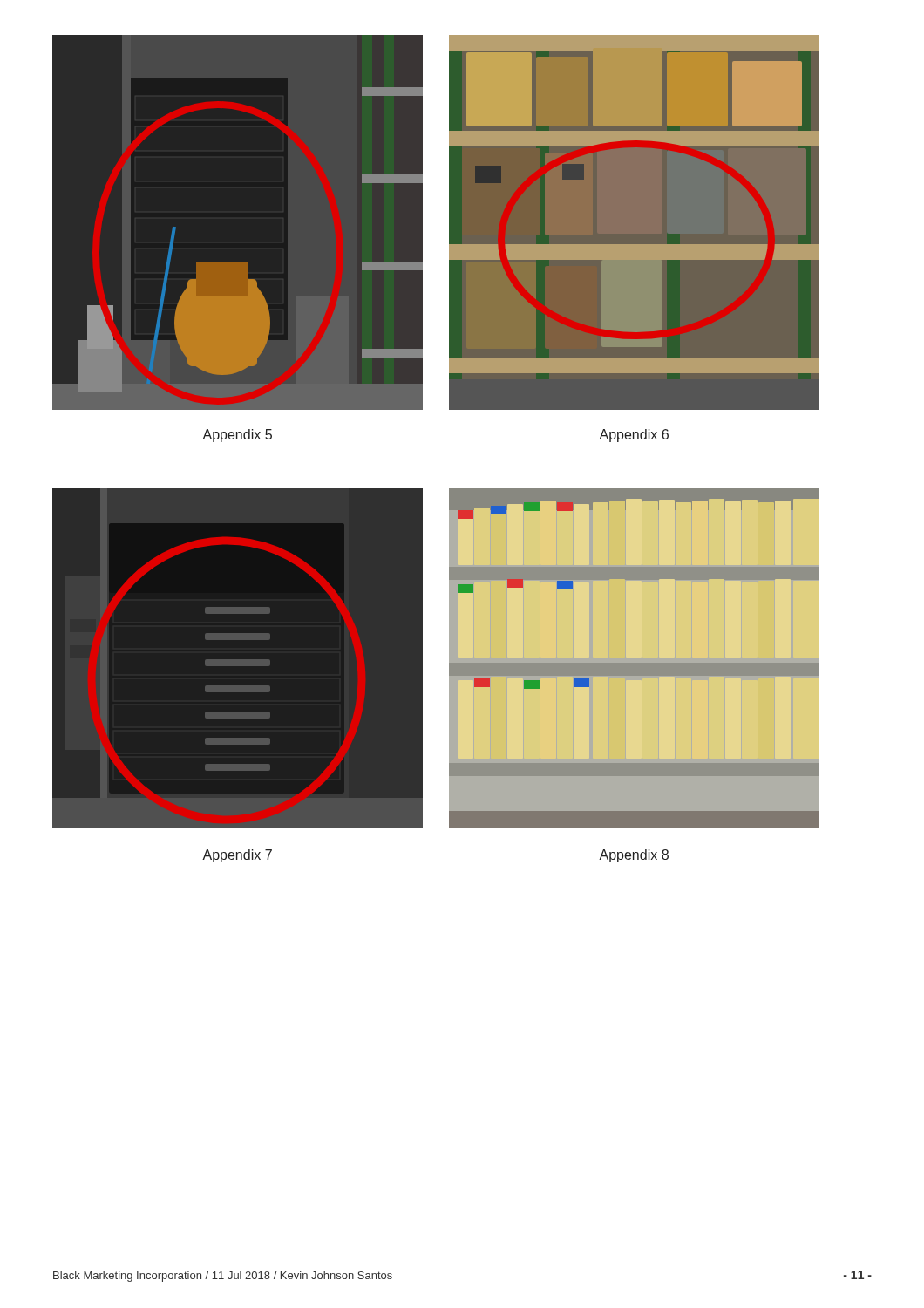Find the caption with the text "Appendix 7"
The height and width of the screenshot is (1308, 924).
[x=238, y=855]
